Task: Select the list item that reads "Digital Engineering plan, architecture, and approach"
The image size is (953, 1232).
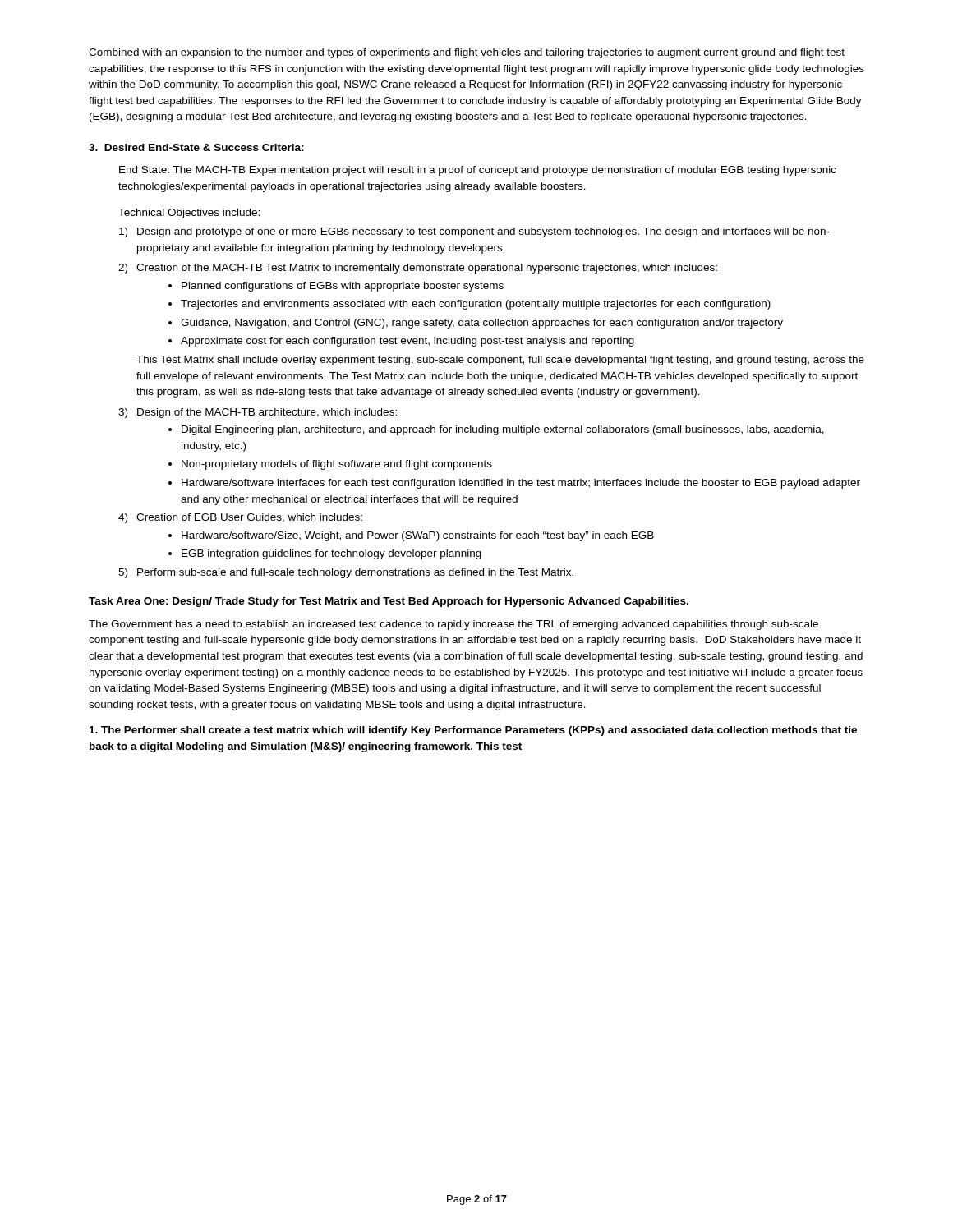Action: click(x=503, y=437)
